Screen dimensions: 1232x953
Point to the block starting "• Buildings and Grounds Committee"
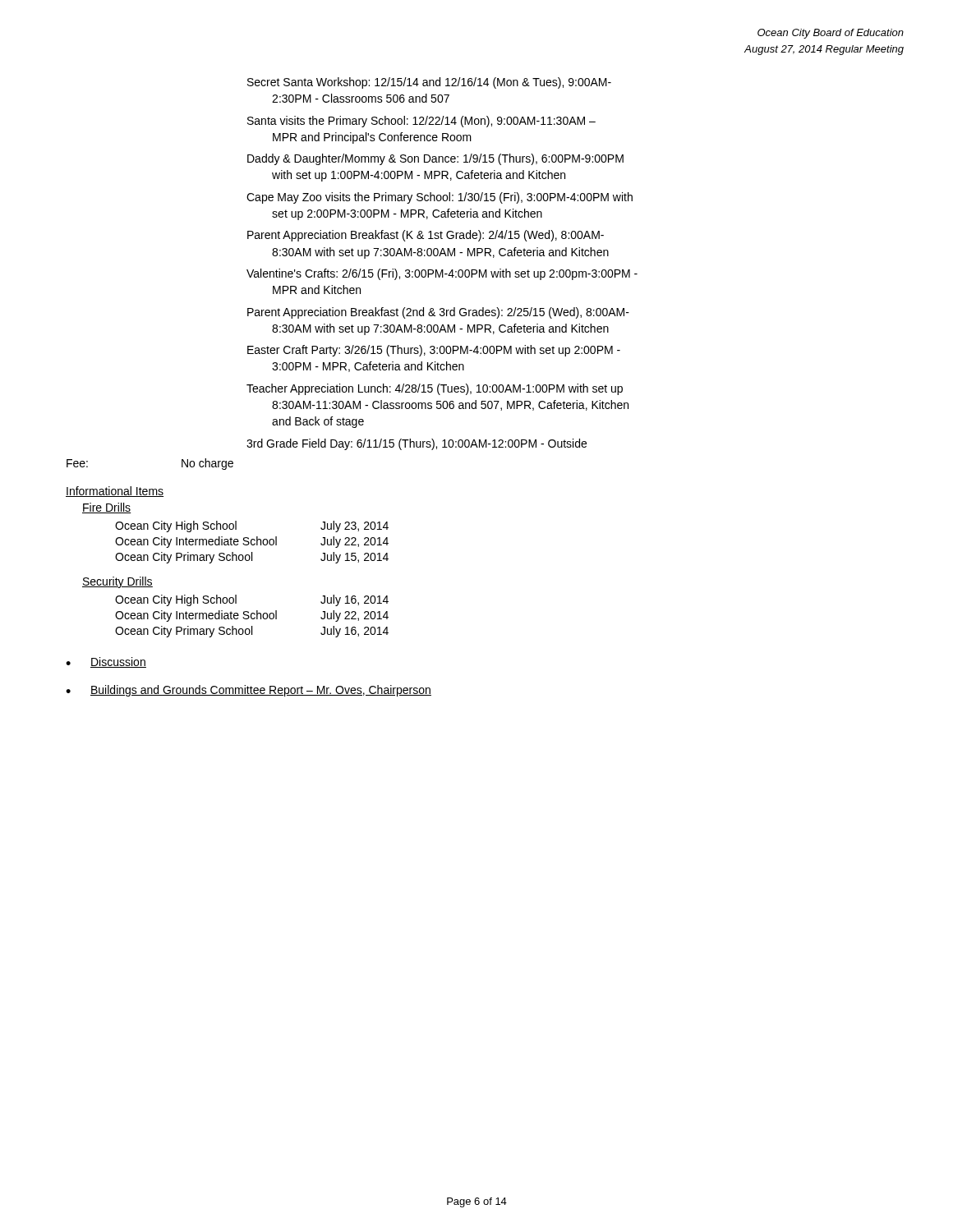[x=248, y=692]
